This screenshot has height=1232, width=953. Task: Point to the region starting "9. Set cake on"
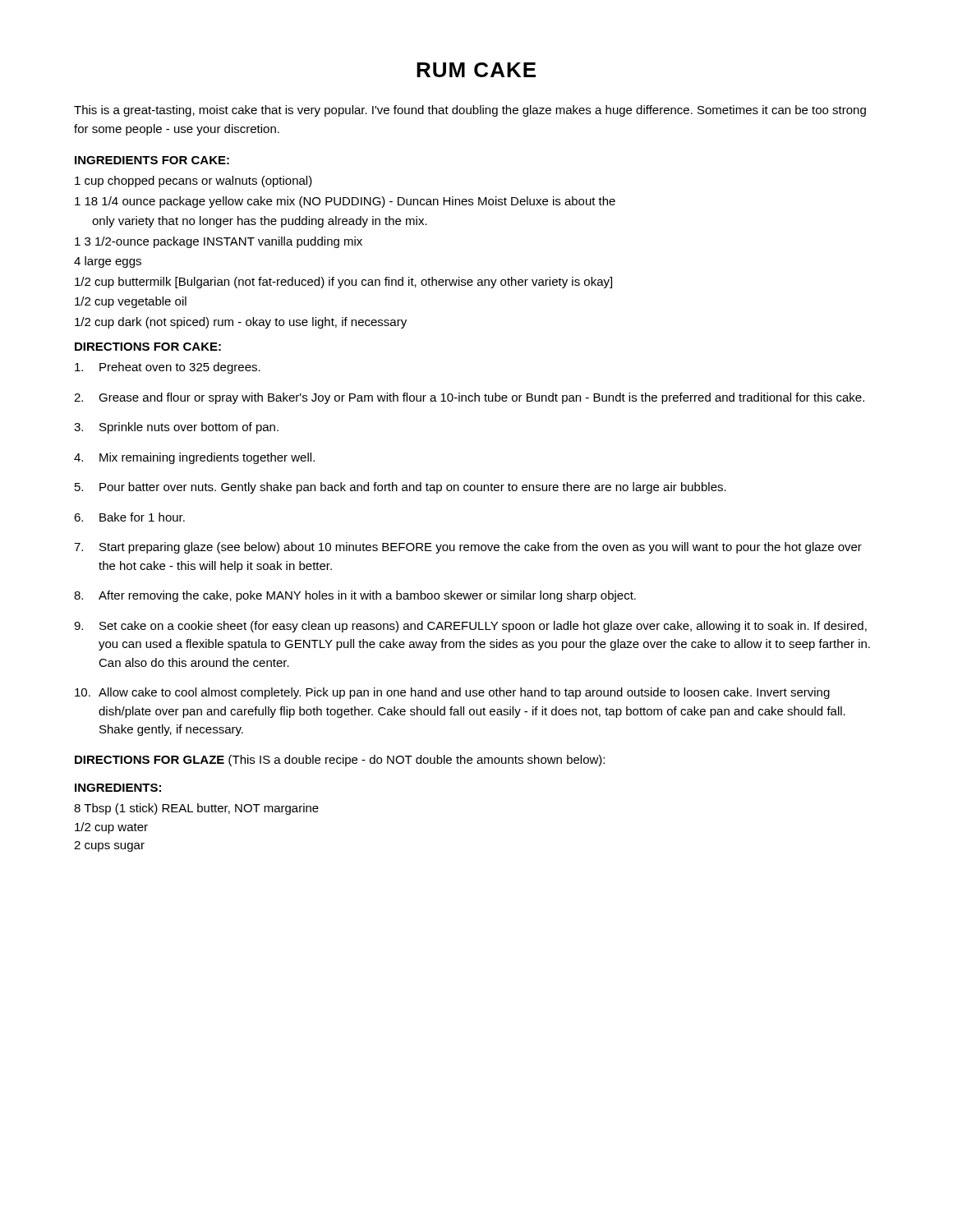(x=476, y=644)
